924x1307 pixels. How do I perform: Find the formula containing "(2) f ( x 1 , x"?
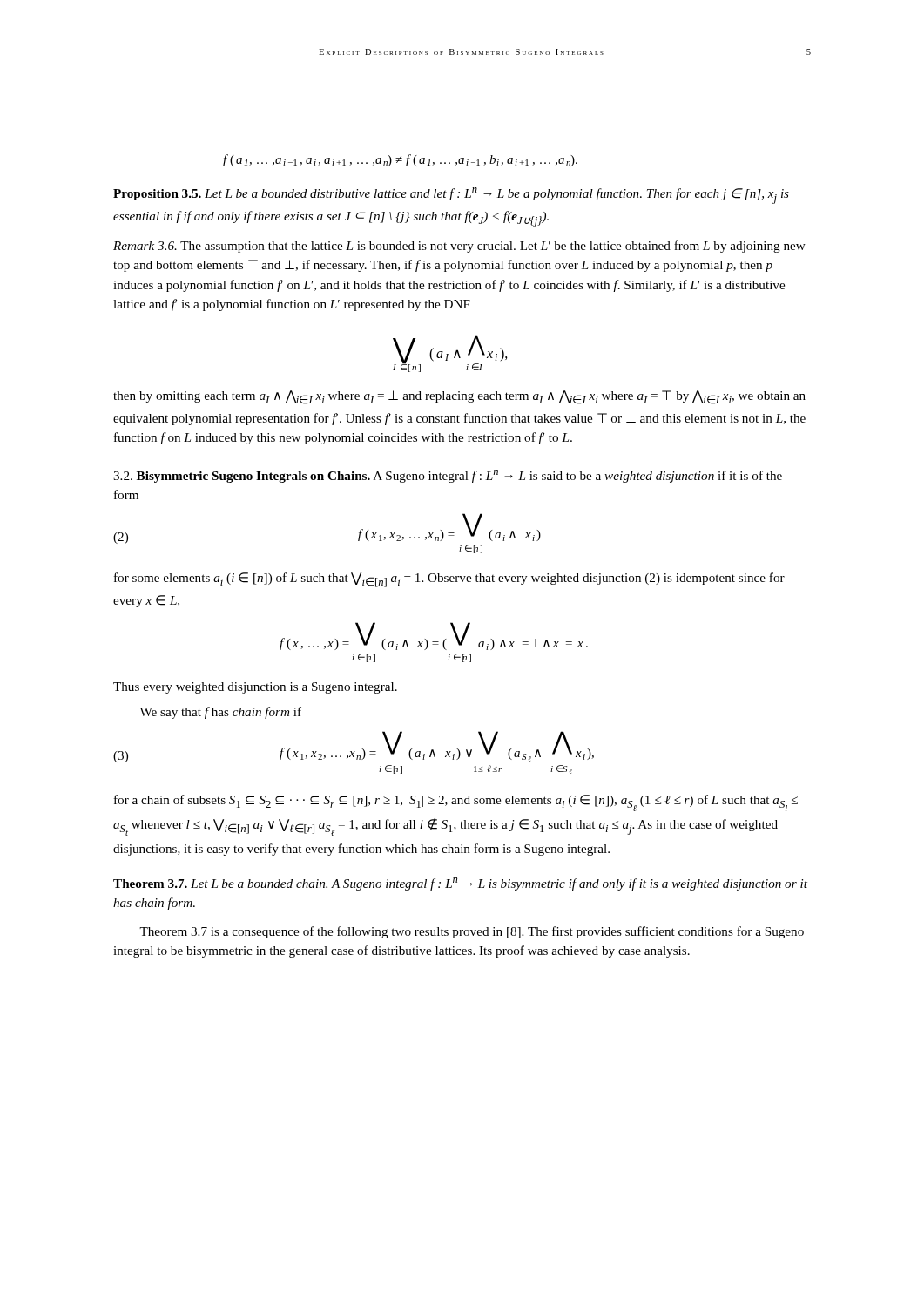[462, 537]
